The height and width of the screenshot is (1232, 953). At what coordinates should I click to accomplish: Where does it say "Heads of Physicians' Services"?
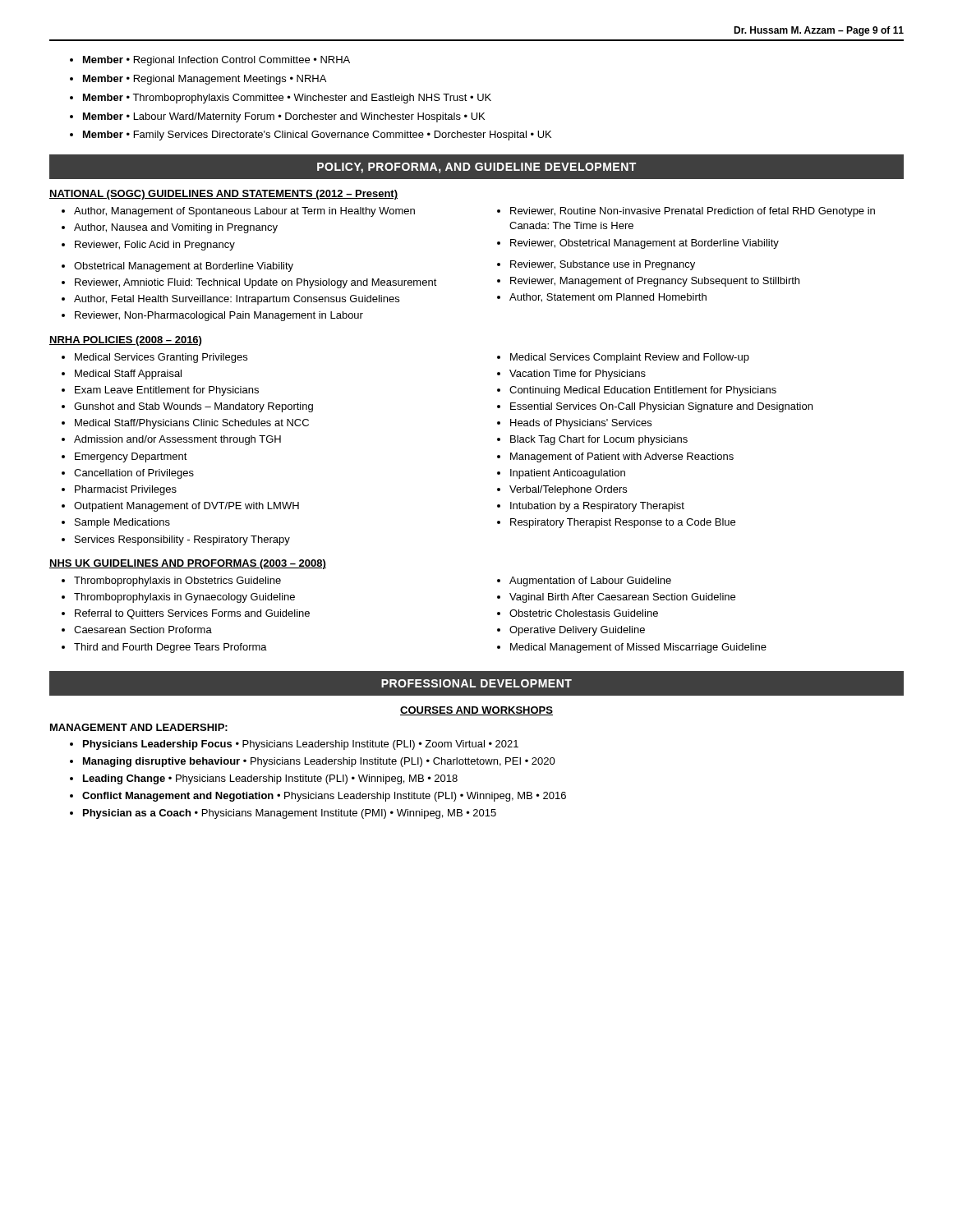point(581,423)
